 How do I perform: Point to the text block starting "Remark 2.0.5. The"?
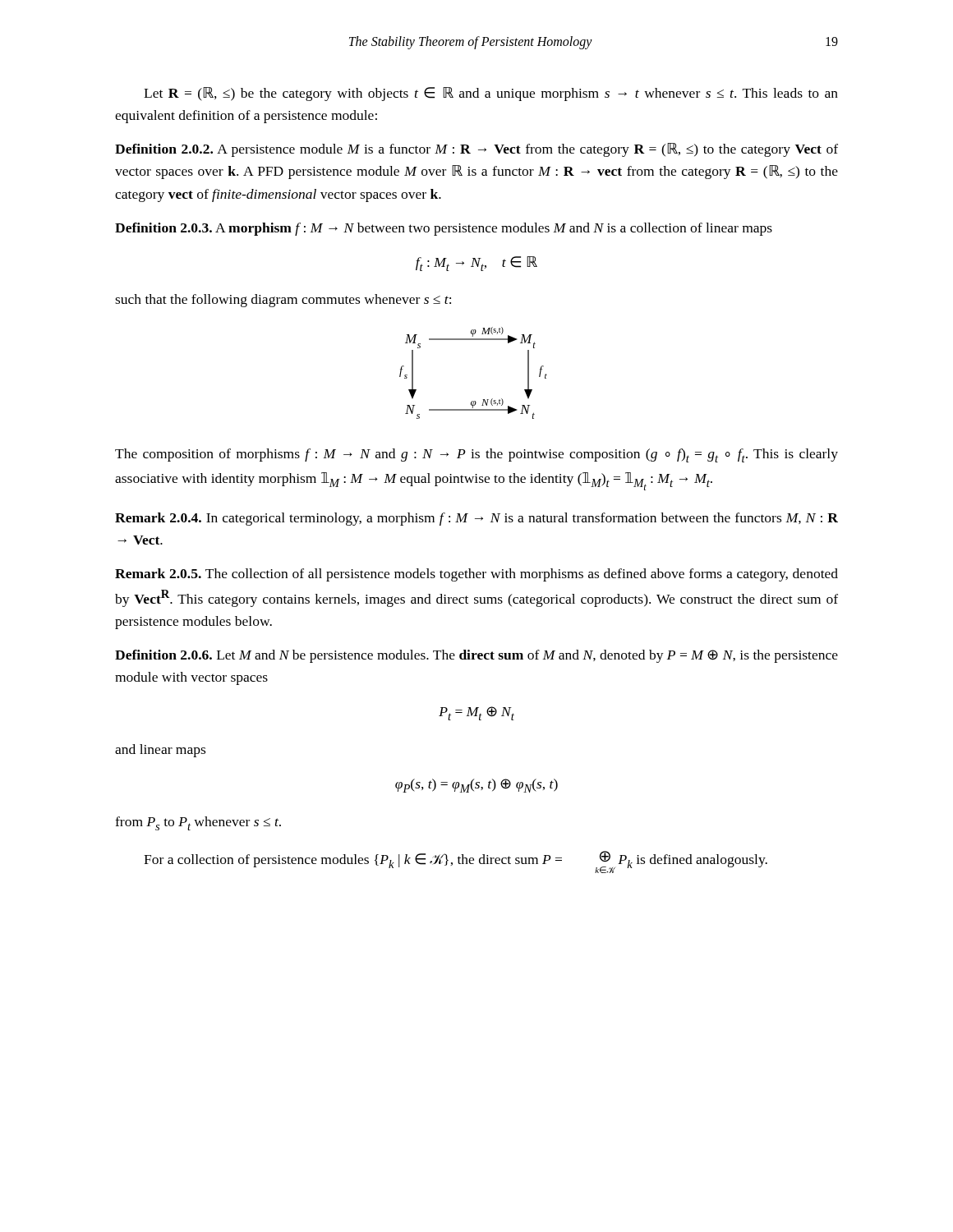point(476,598)
